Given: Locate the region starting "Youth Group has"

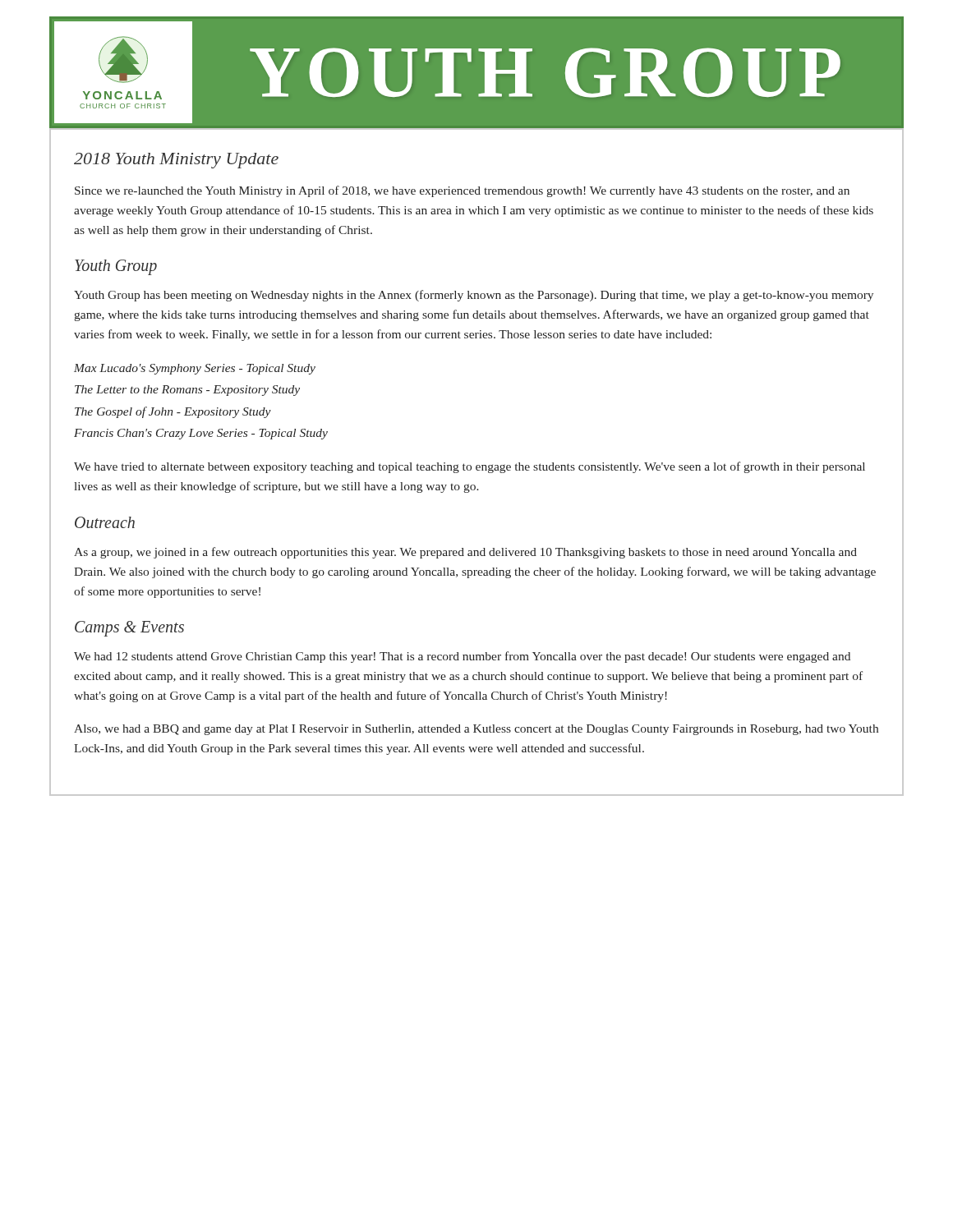Looking at the screenshot, I should tap(476, 315).
